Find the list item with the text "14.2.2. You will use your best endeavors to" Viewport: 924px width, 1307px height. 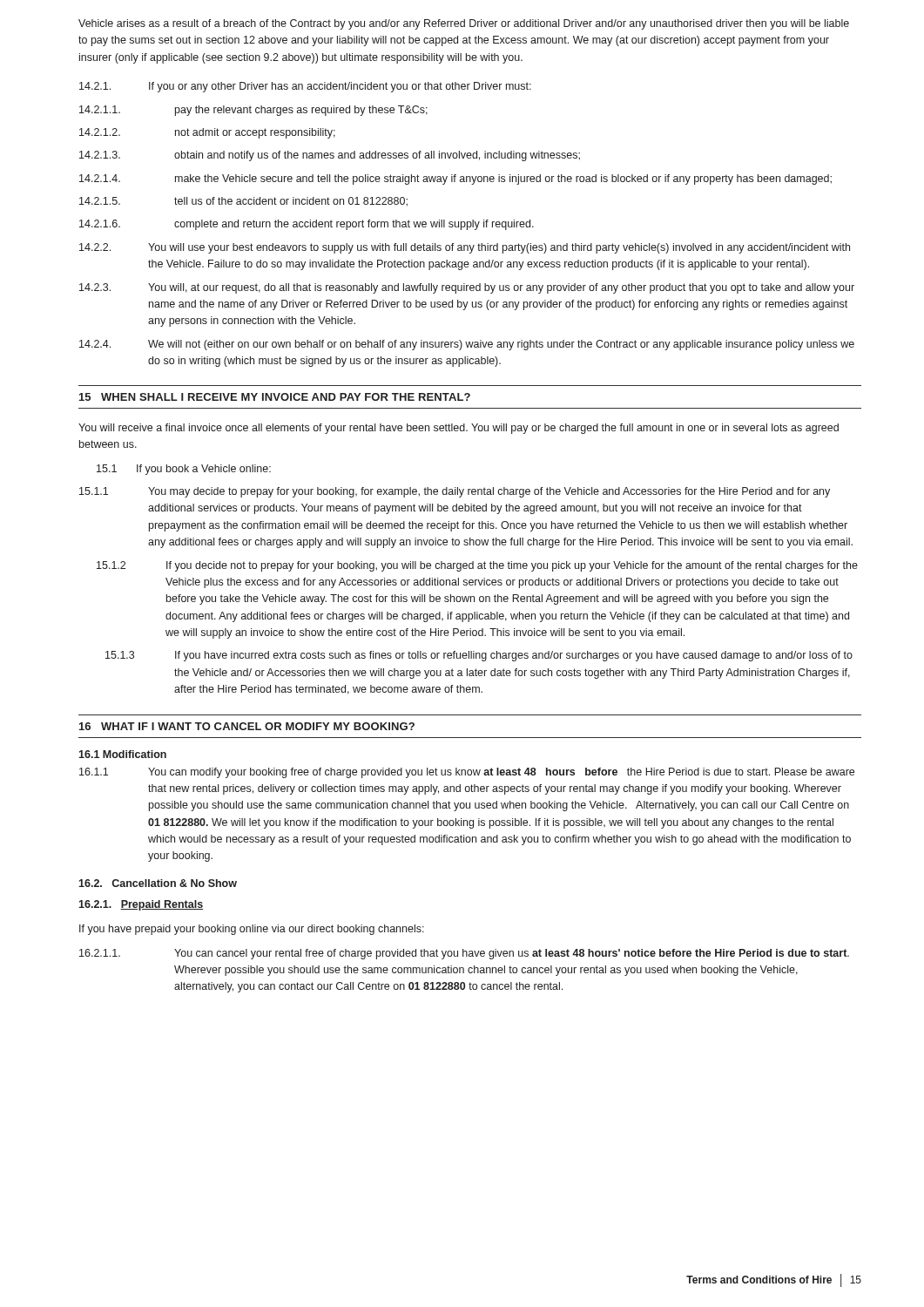(x=470, y=256)
